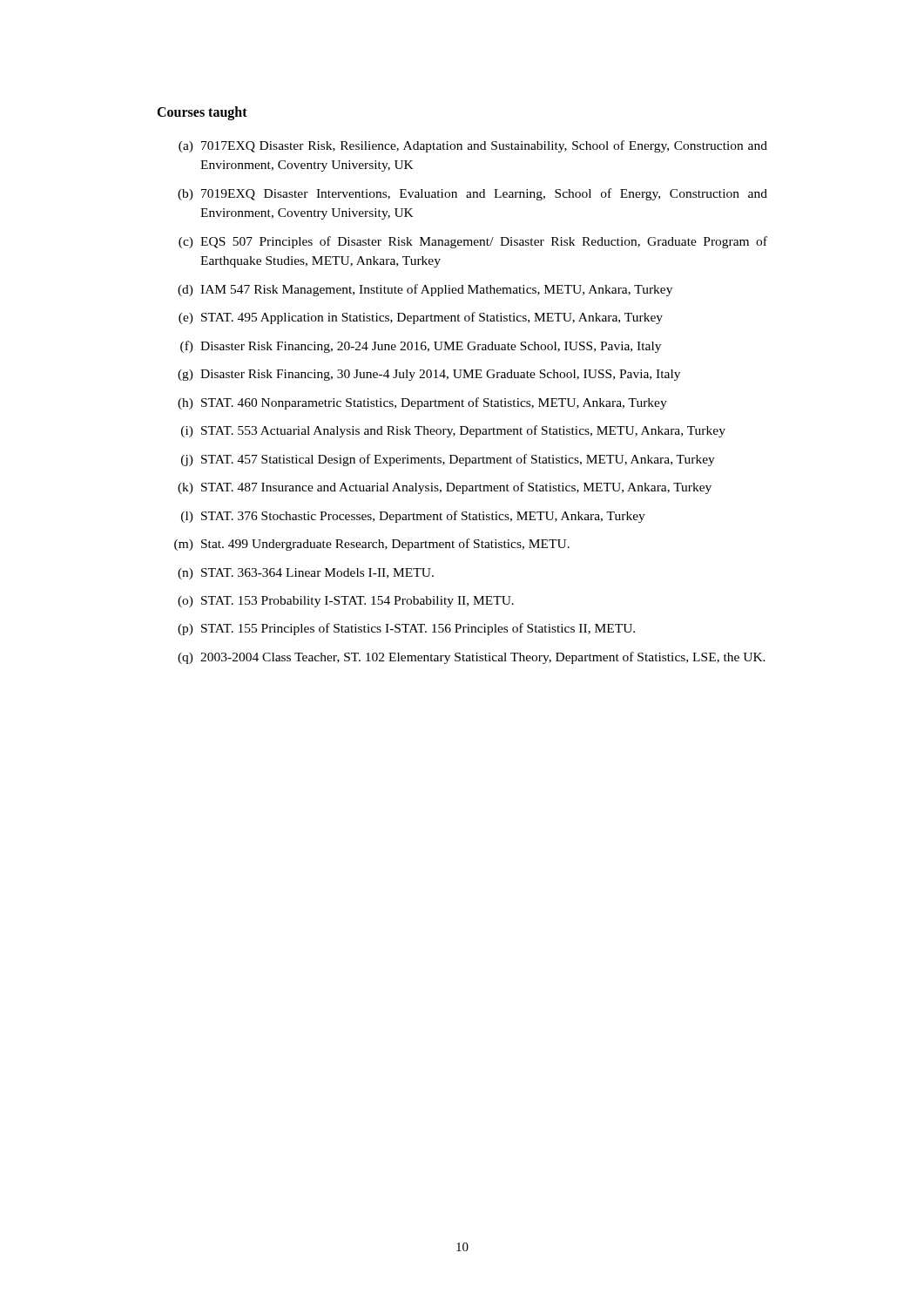Locate the list item containing "(n) STAT. 363-364 Linear Models I-II,"
Image resolution: width=924 pixels, height=1307 pixels.
click(x=306, y=574)
